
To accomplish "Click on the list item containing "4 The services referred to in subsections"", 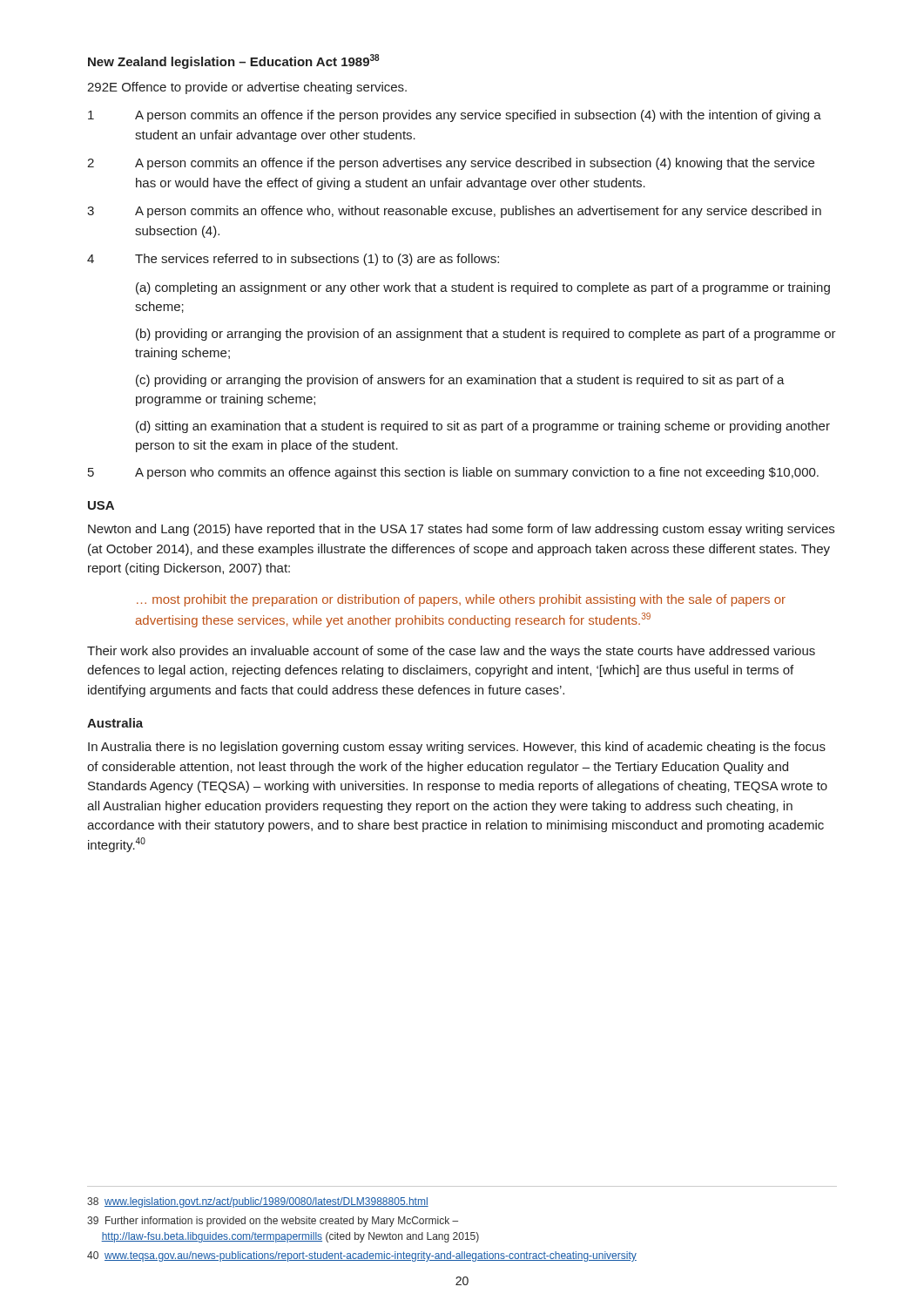I will coord(462,259).
